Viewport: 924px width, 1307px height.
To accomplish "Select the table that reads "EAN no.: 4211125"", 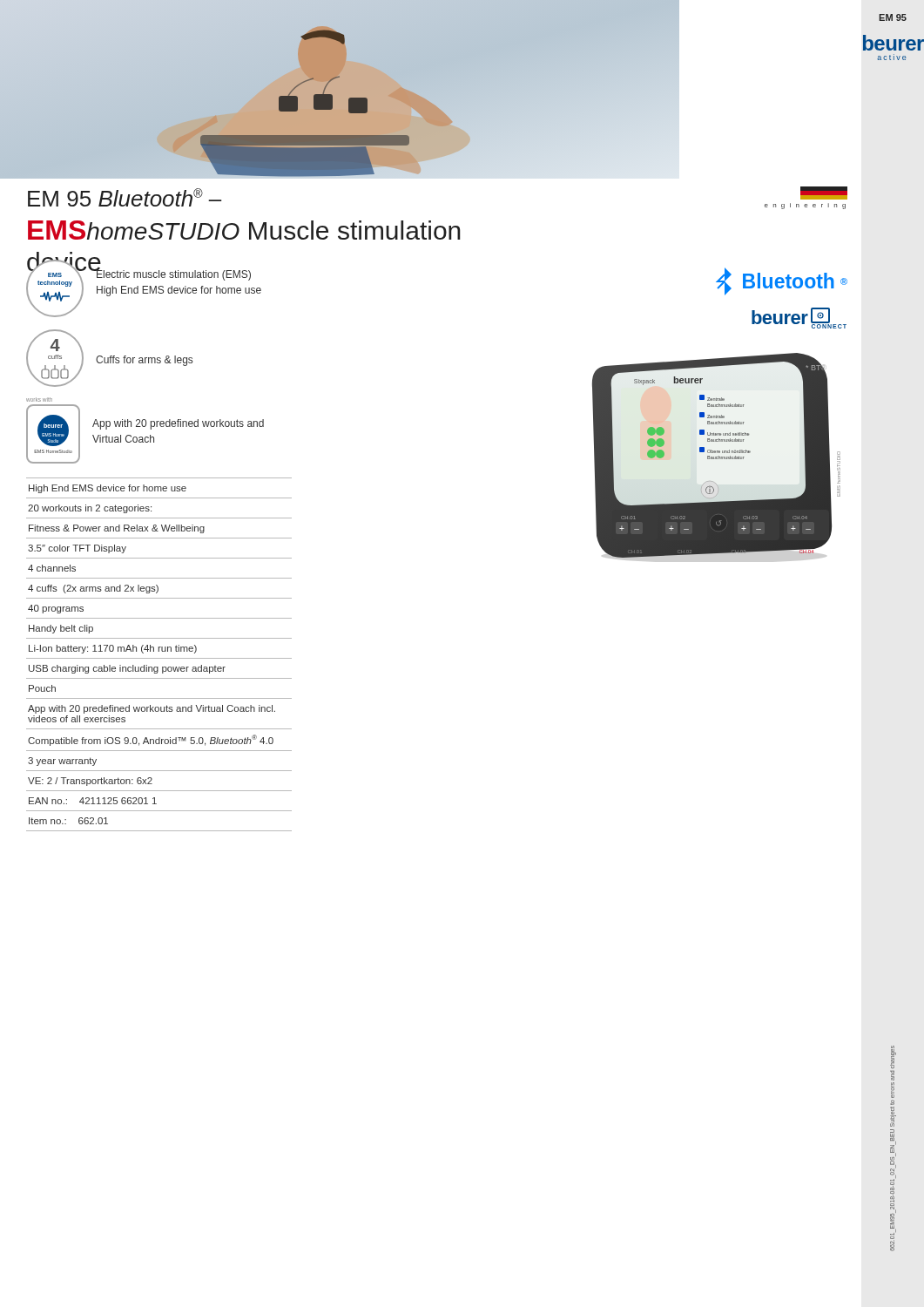I will tap(159, 654).
